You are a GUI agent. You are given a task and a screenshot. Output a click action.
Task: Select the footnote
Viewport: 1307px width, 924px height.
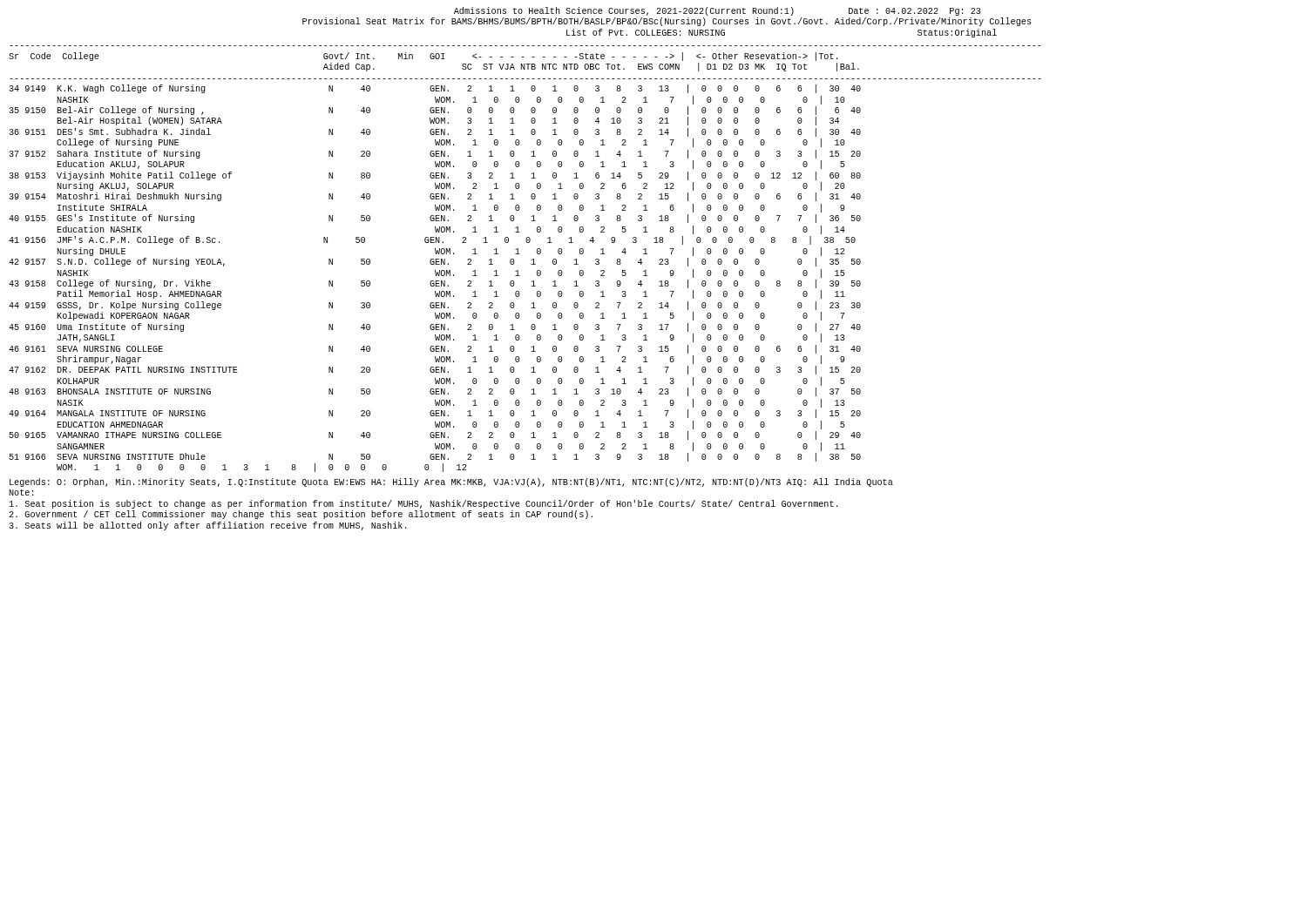point(654,505)
